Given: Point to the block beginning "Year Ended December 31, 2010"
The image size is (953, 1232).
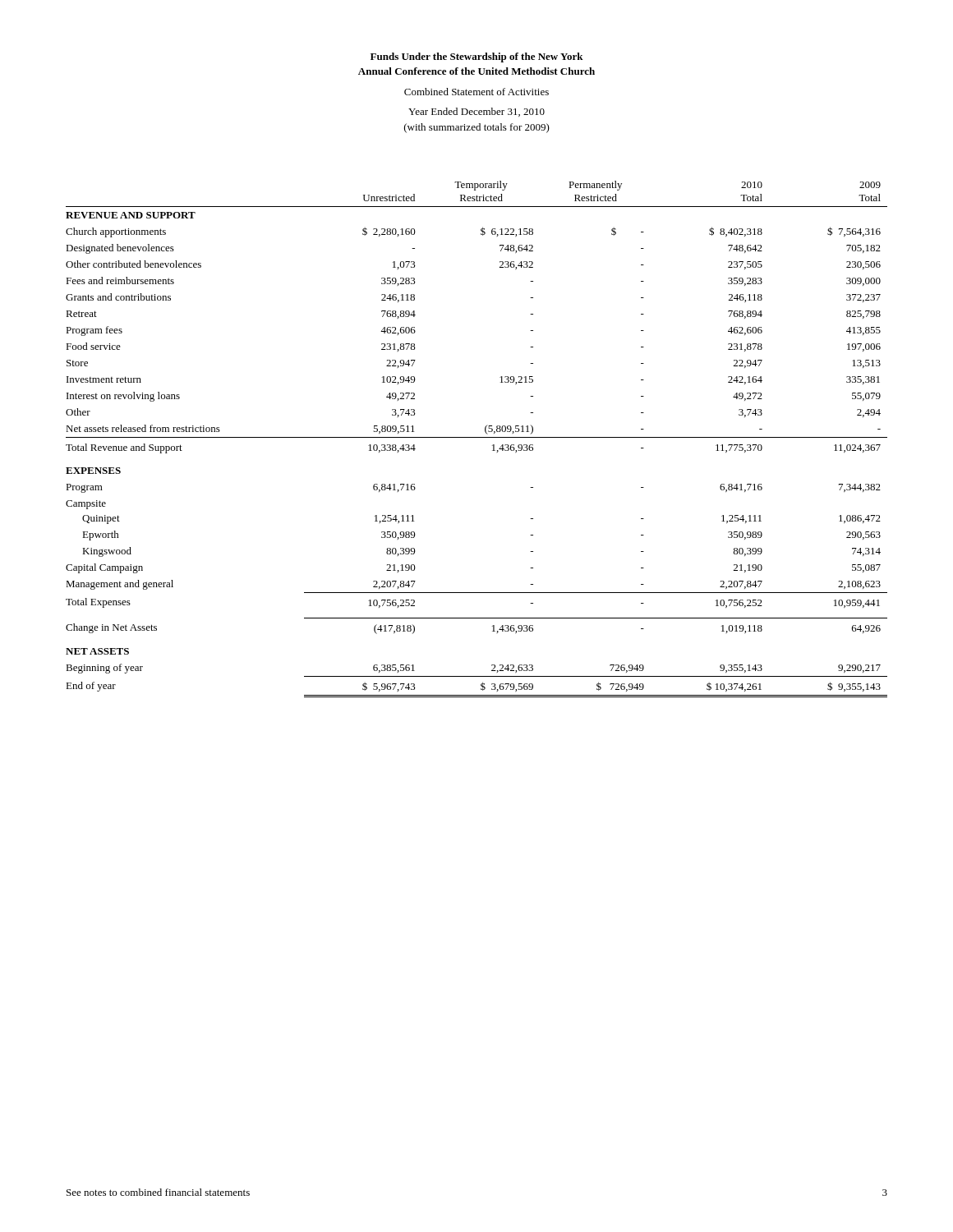Looking at the screenshot, I should click(x=476, y=119).
